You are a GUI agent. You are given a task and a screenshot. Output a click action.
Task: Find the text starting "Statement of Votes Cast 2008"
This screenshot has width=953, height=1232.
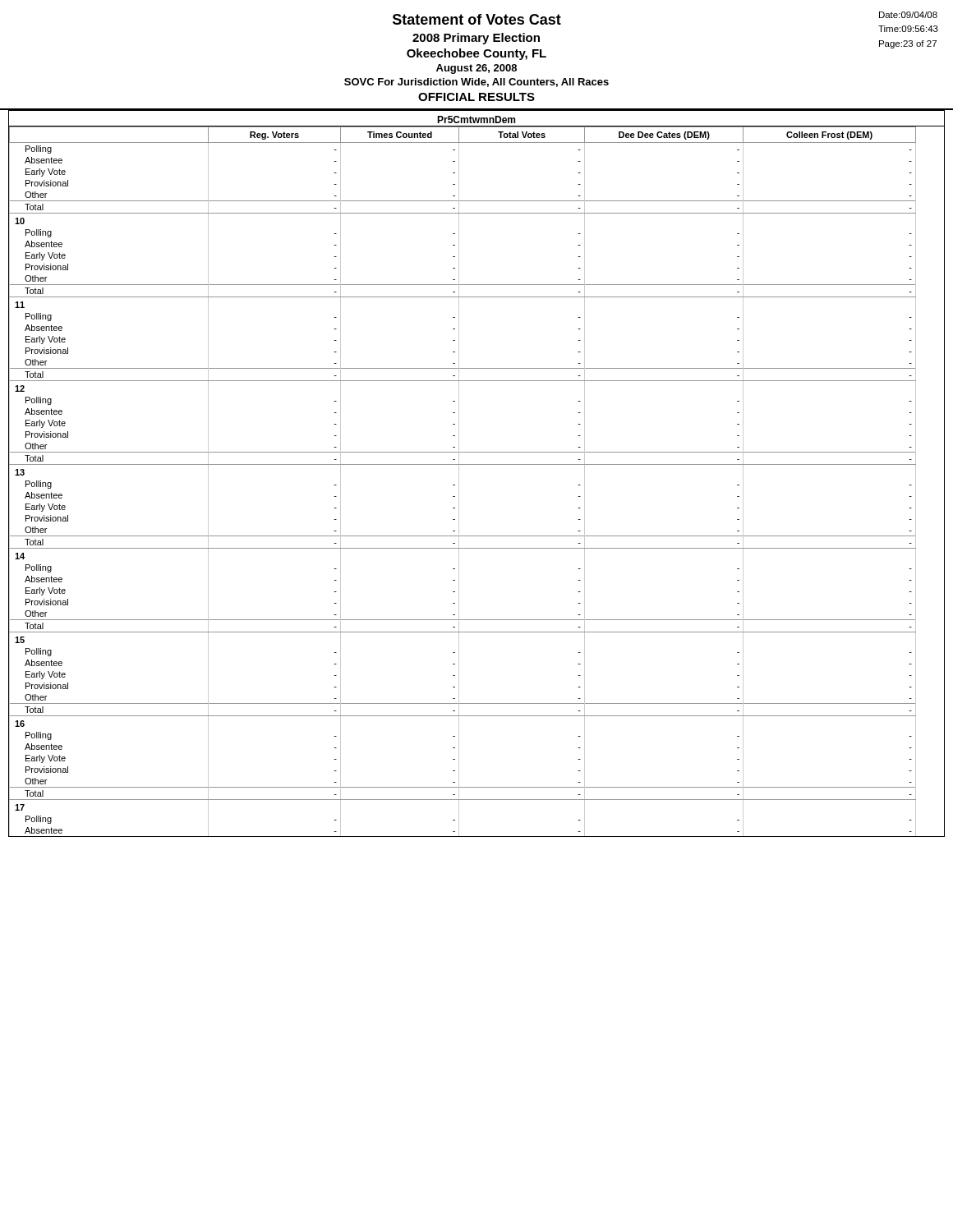coord(476,57)
